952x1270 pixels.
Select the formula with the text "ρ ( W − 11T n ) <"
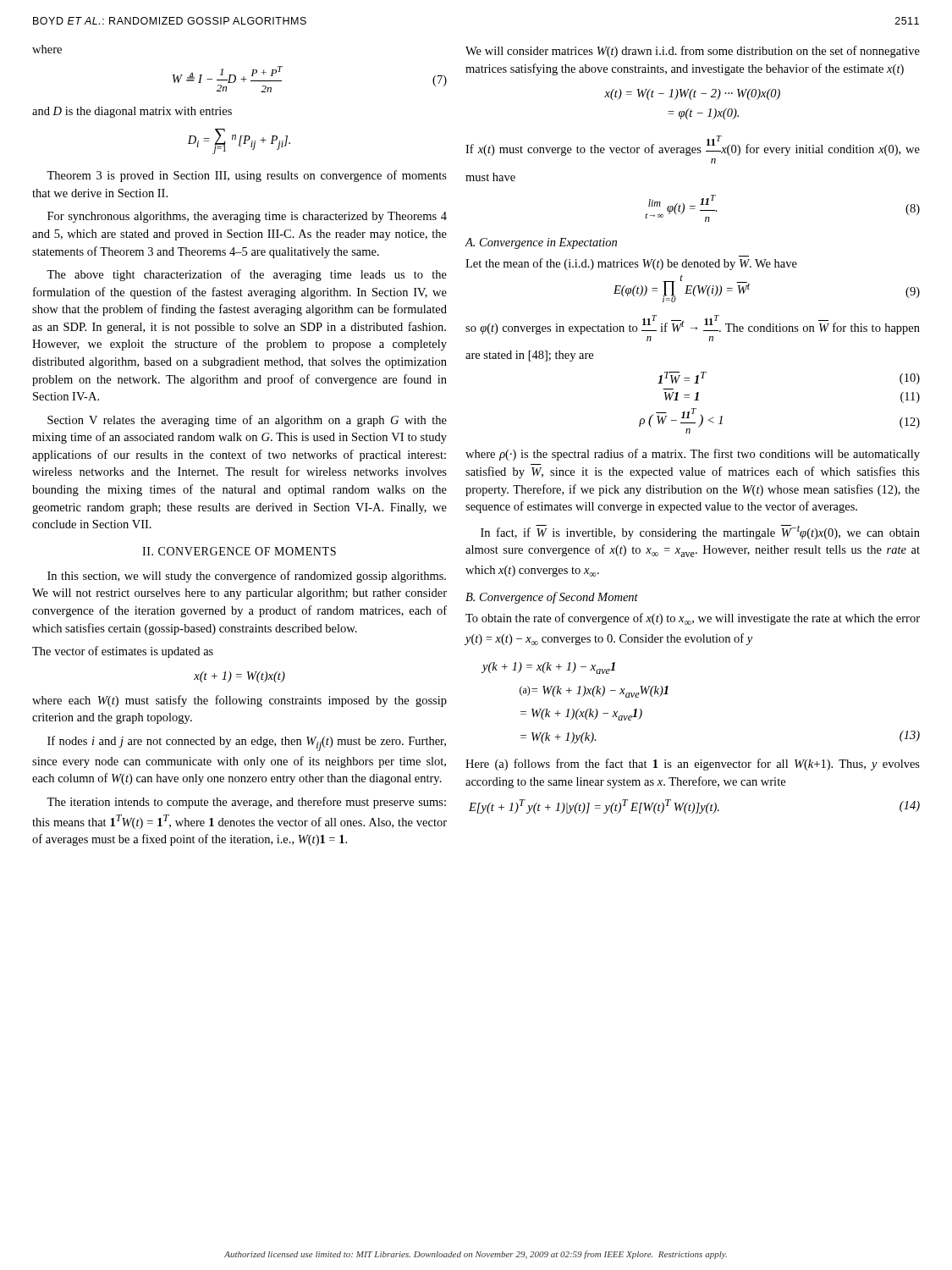click(693, 422)
